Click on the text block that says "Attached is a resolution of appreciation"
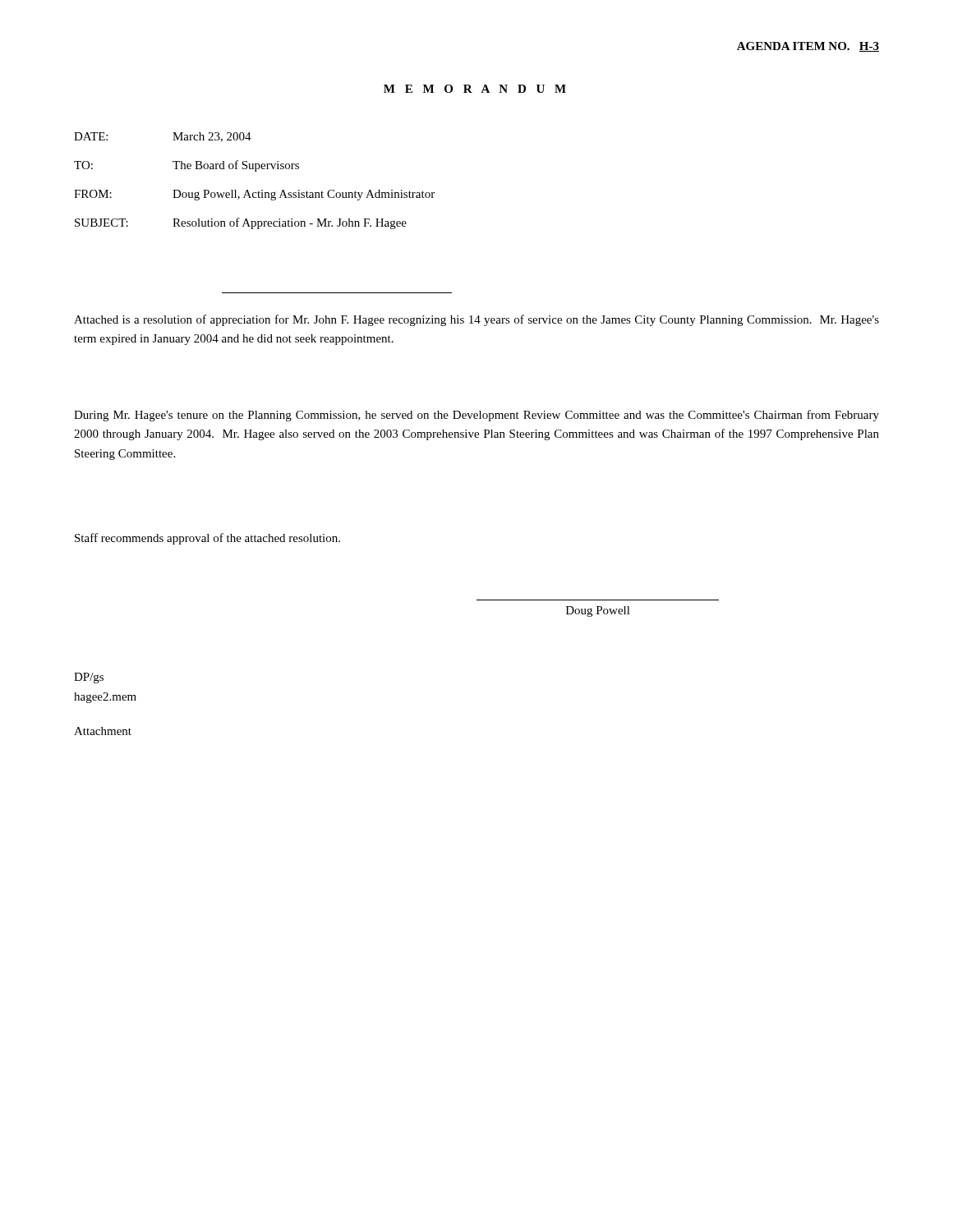This screenshot has width=953, height=1232. [x=476, y=329]
